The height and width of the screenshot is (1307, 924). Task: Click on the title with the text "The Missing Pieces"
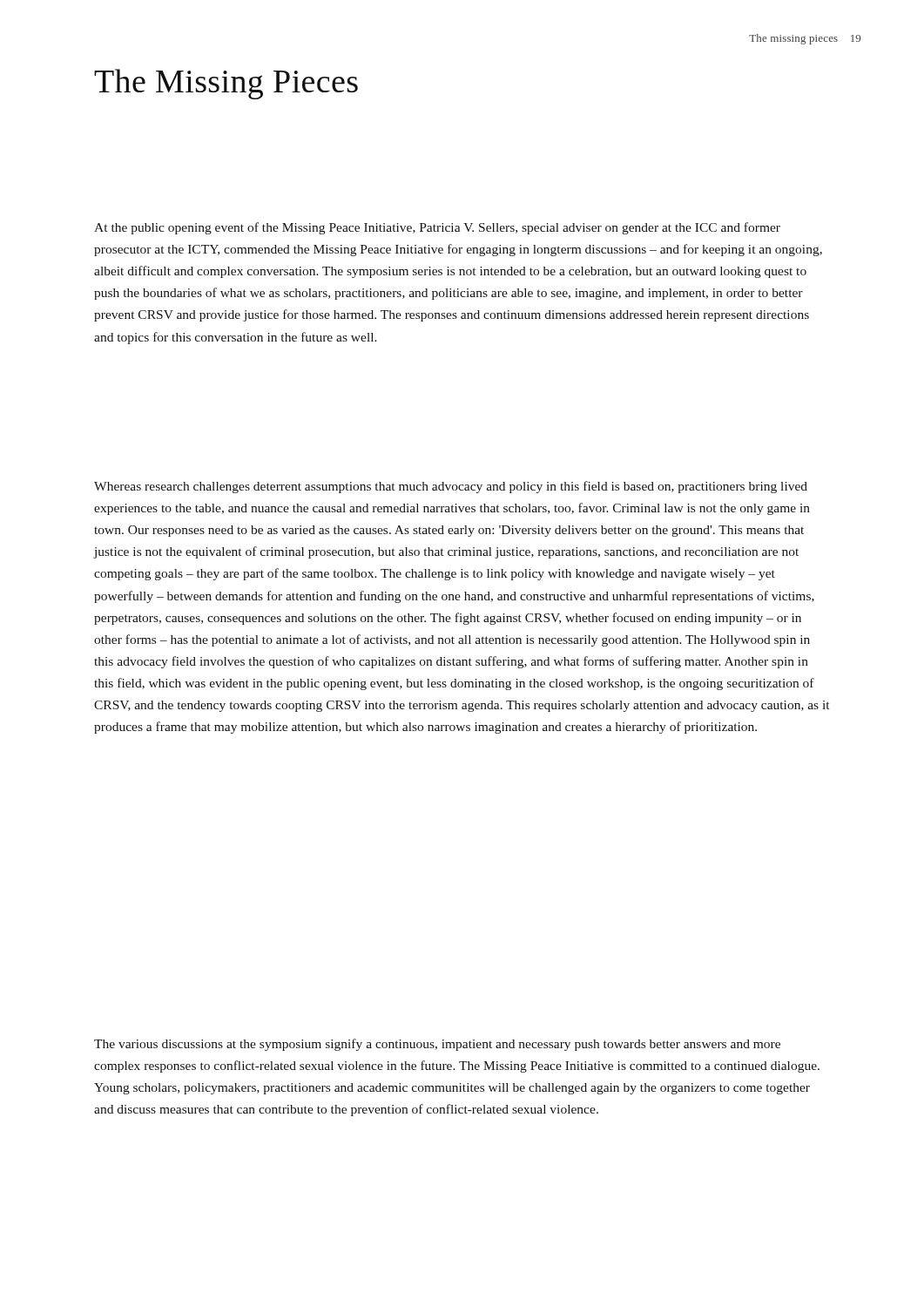coord(226,84)
